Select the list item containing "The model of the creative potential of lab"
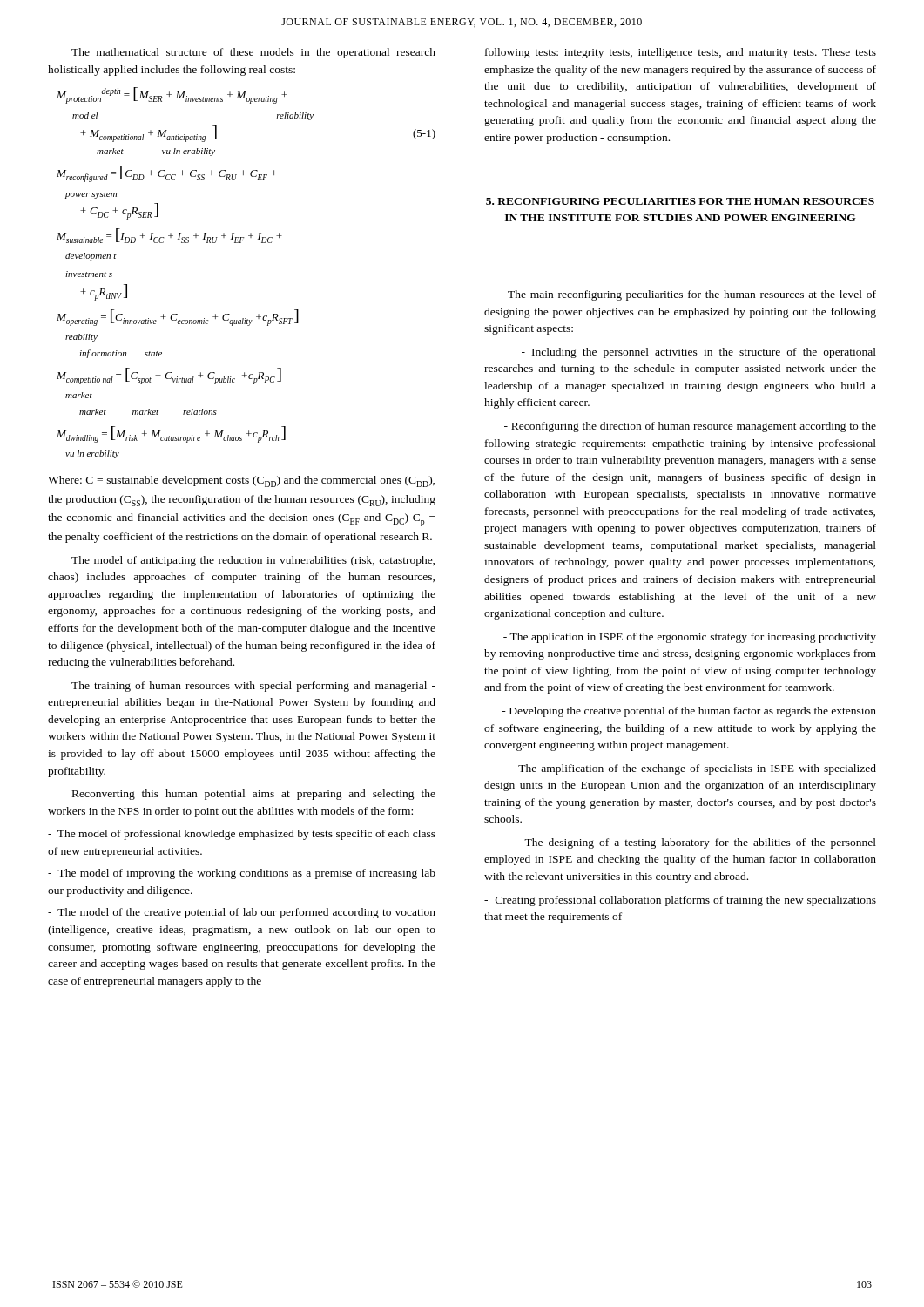 pyautogui.click(x=242, y=947)
